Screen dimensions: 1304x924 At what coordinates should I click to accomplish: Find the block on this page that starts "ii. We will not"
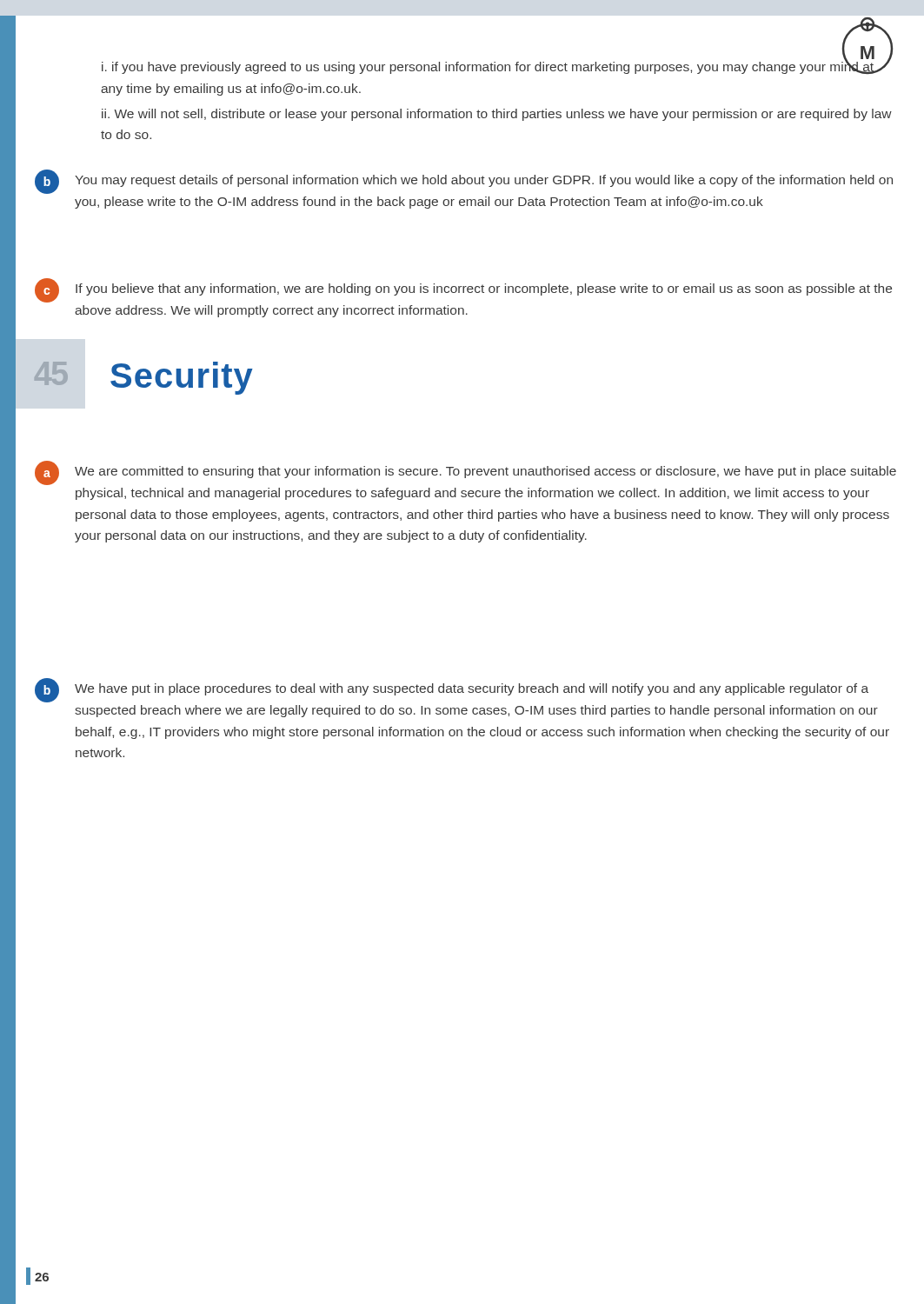pyautogui.click(x=496, y=124)
